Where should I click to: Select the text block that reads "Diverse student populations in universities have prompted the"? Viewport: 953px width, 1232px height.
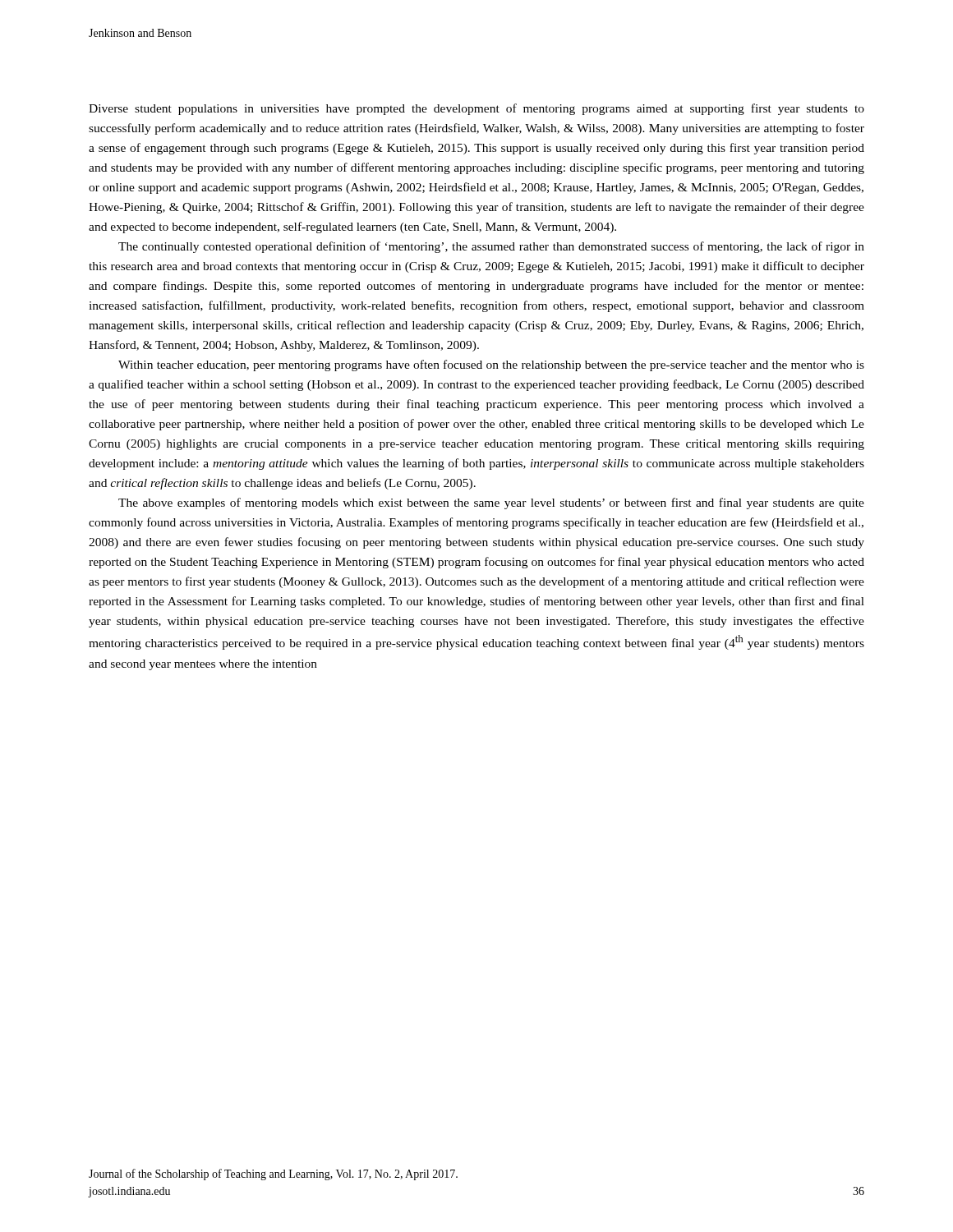476,168
